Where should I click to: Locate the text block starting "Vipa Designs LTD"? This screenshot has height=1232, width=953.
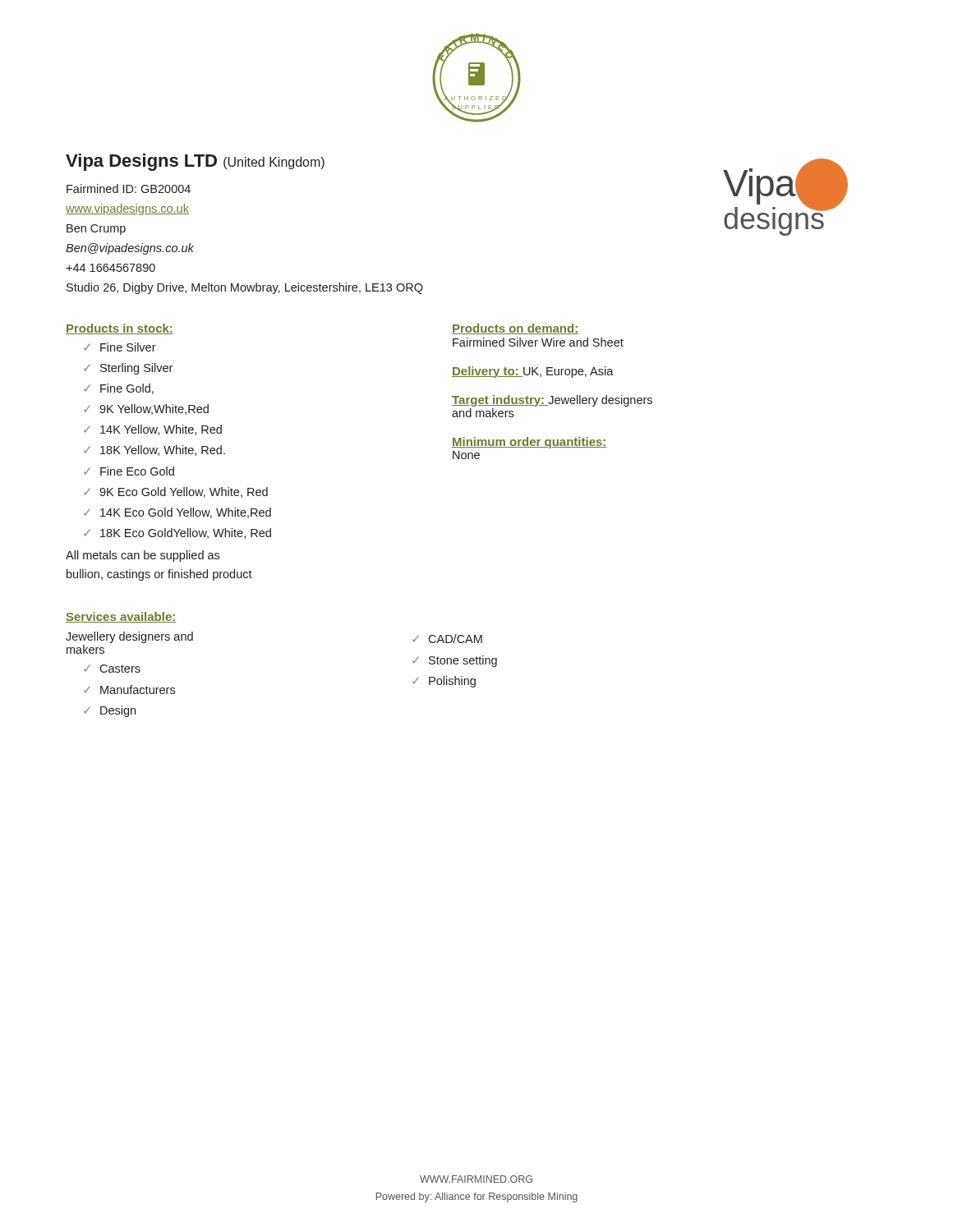click(195, 161)
